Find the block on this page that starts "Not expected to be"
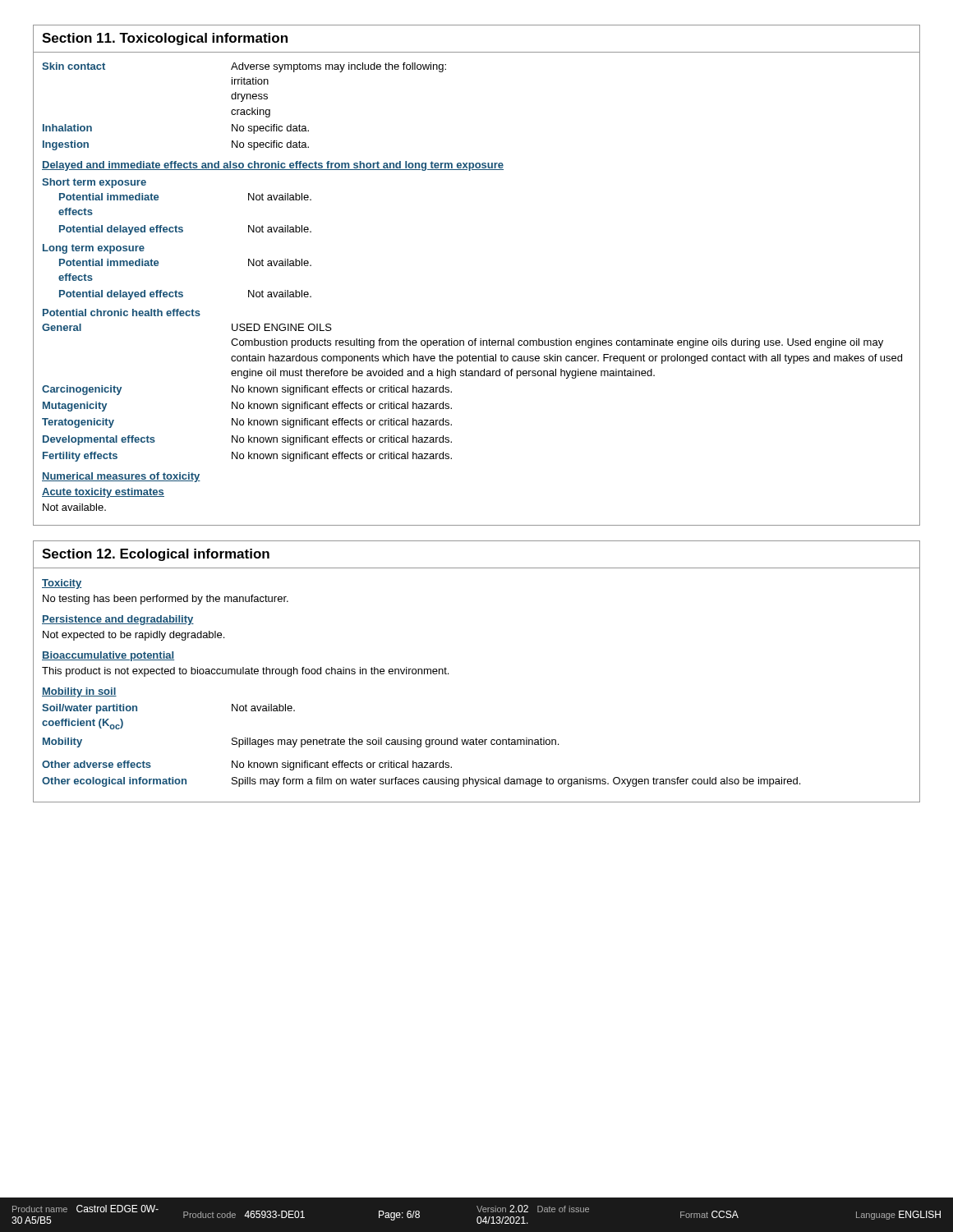 point(134,634)
